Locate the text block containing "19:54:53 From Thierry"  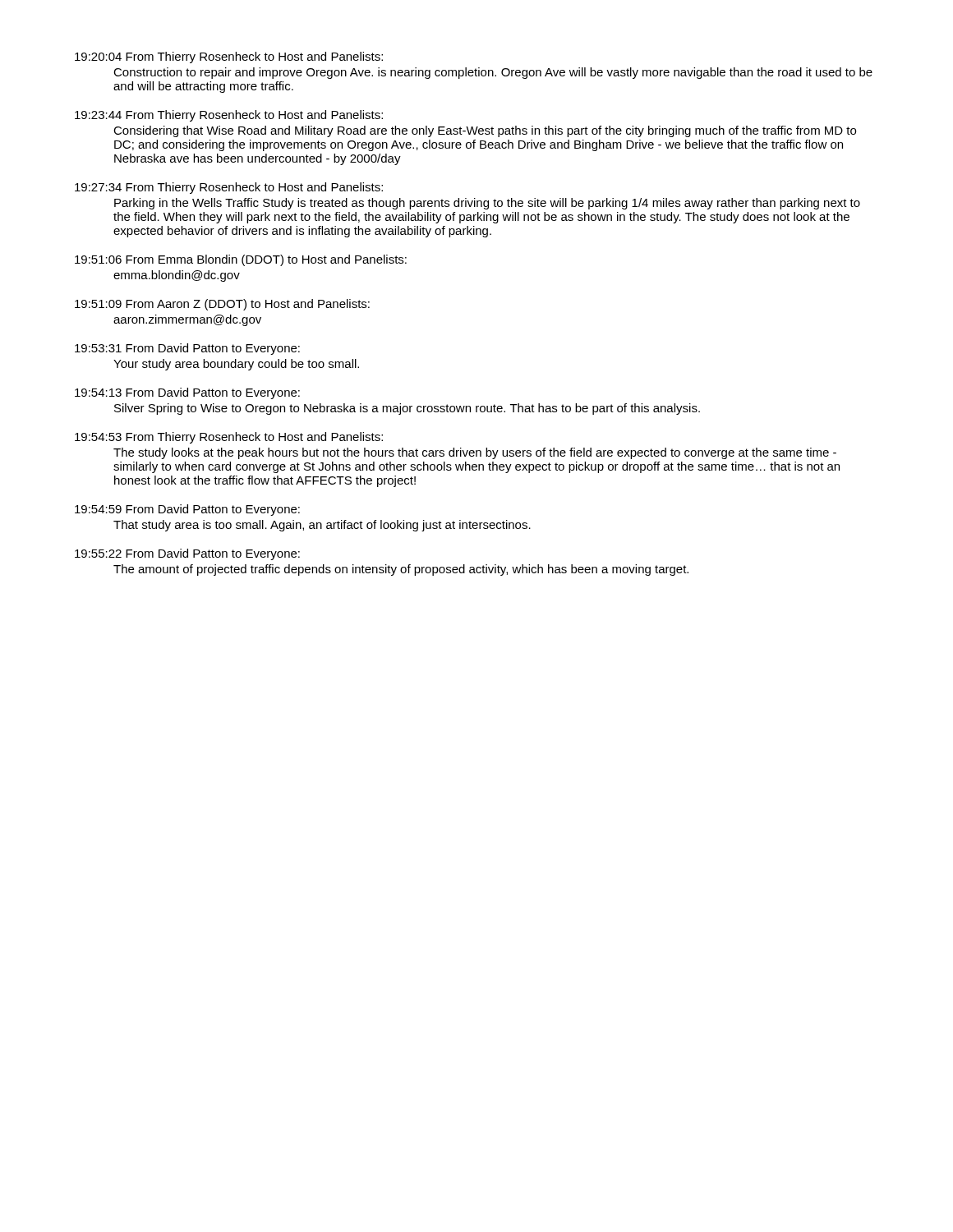pyautogui.click(x=476, y=458)
